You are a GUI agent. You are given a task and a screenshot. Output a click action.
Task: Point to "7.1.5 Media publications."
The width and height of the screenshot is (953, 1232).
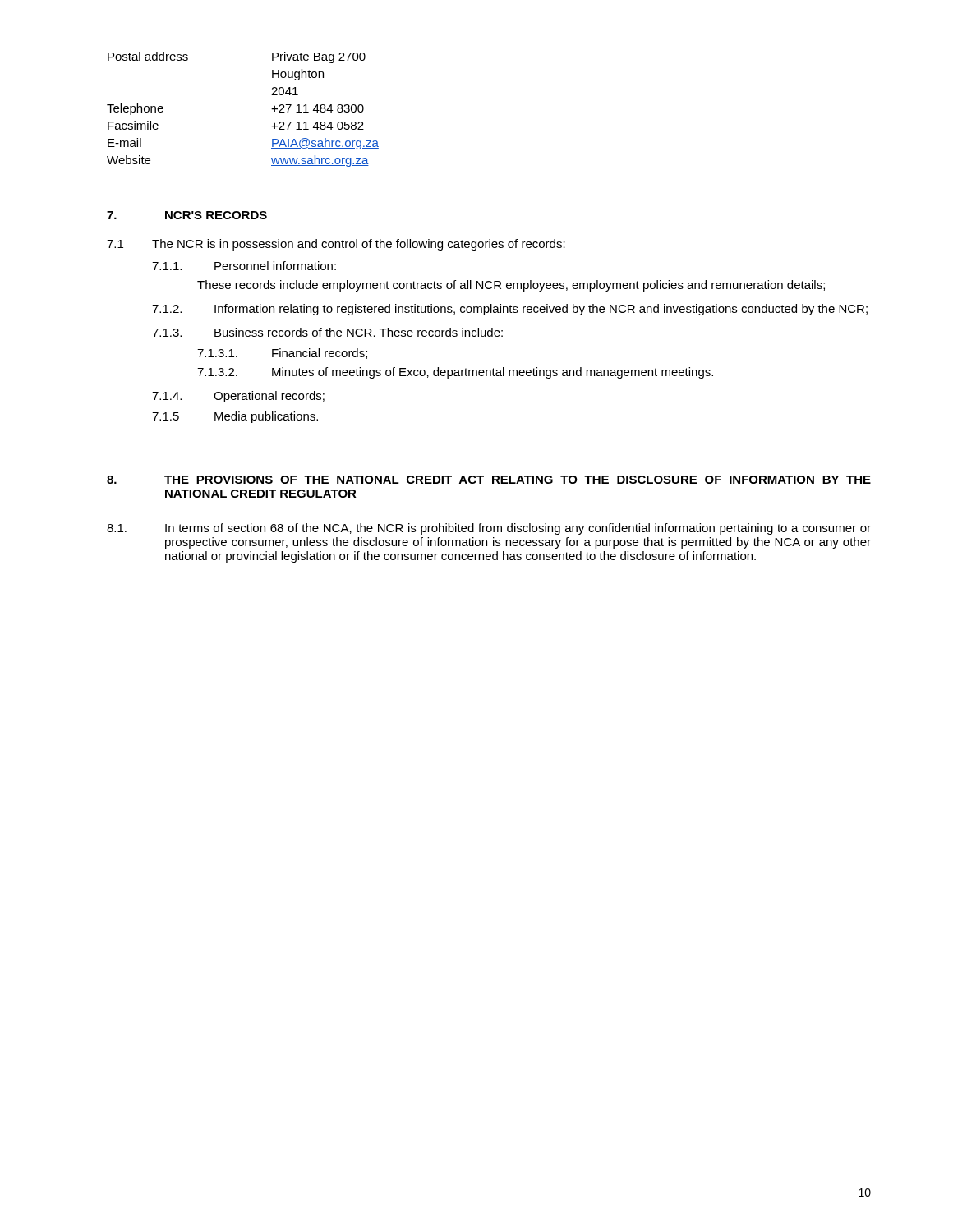[x=235, y=417]
